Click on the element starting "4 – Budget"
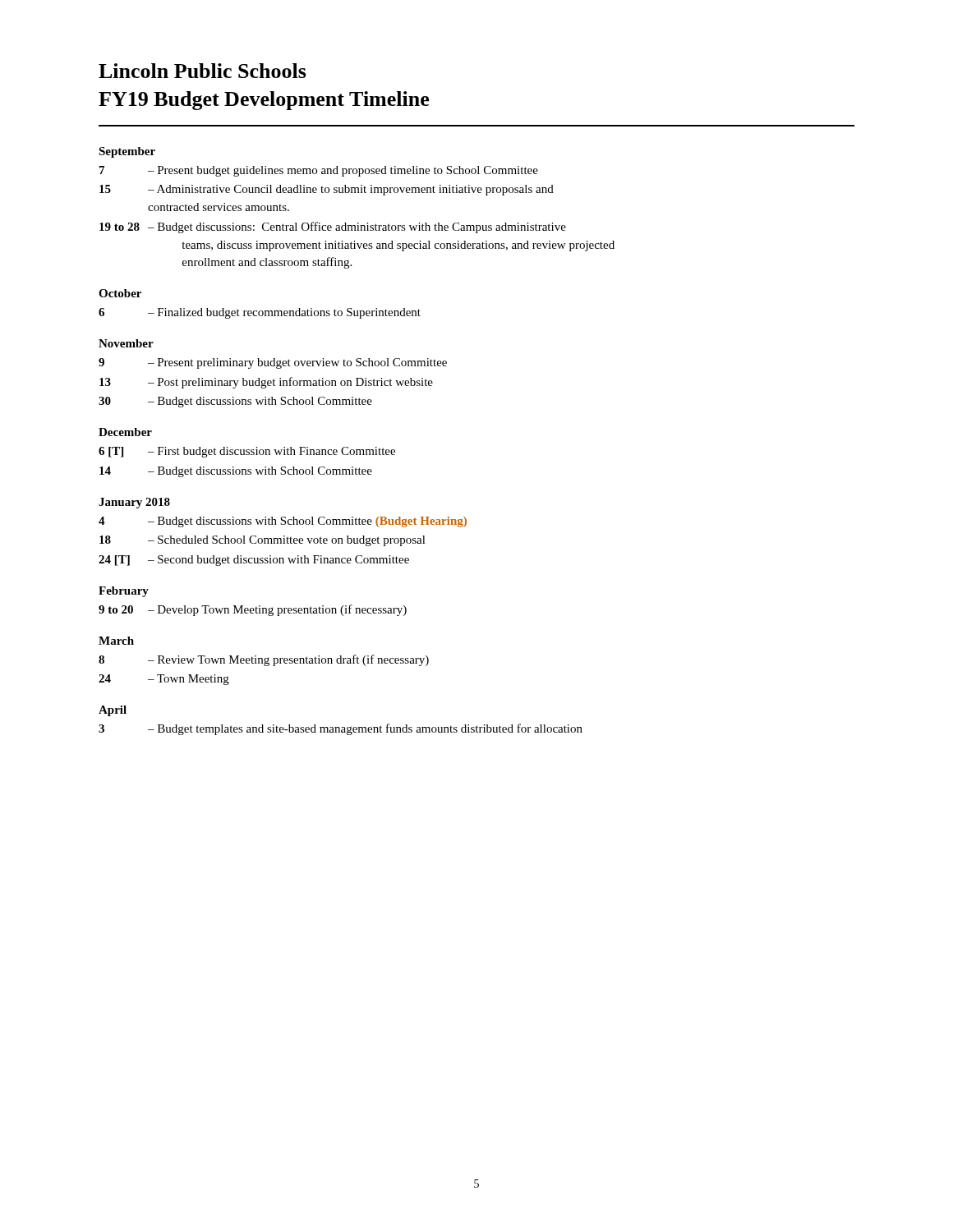 tap(476, 521)
